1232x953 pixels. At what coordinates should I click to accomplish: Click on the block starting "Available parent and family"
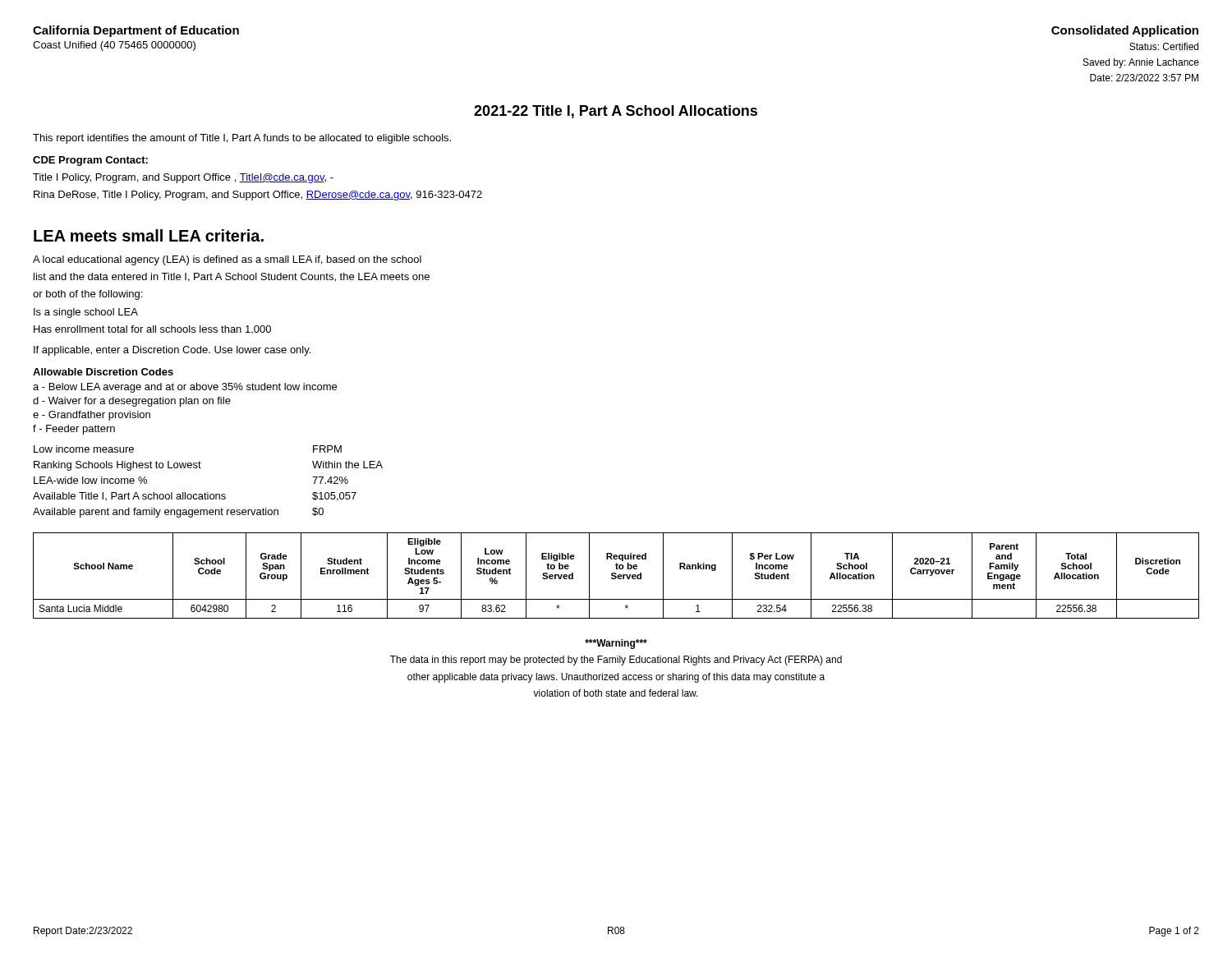coord(178,511)
